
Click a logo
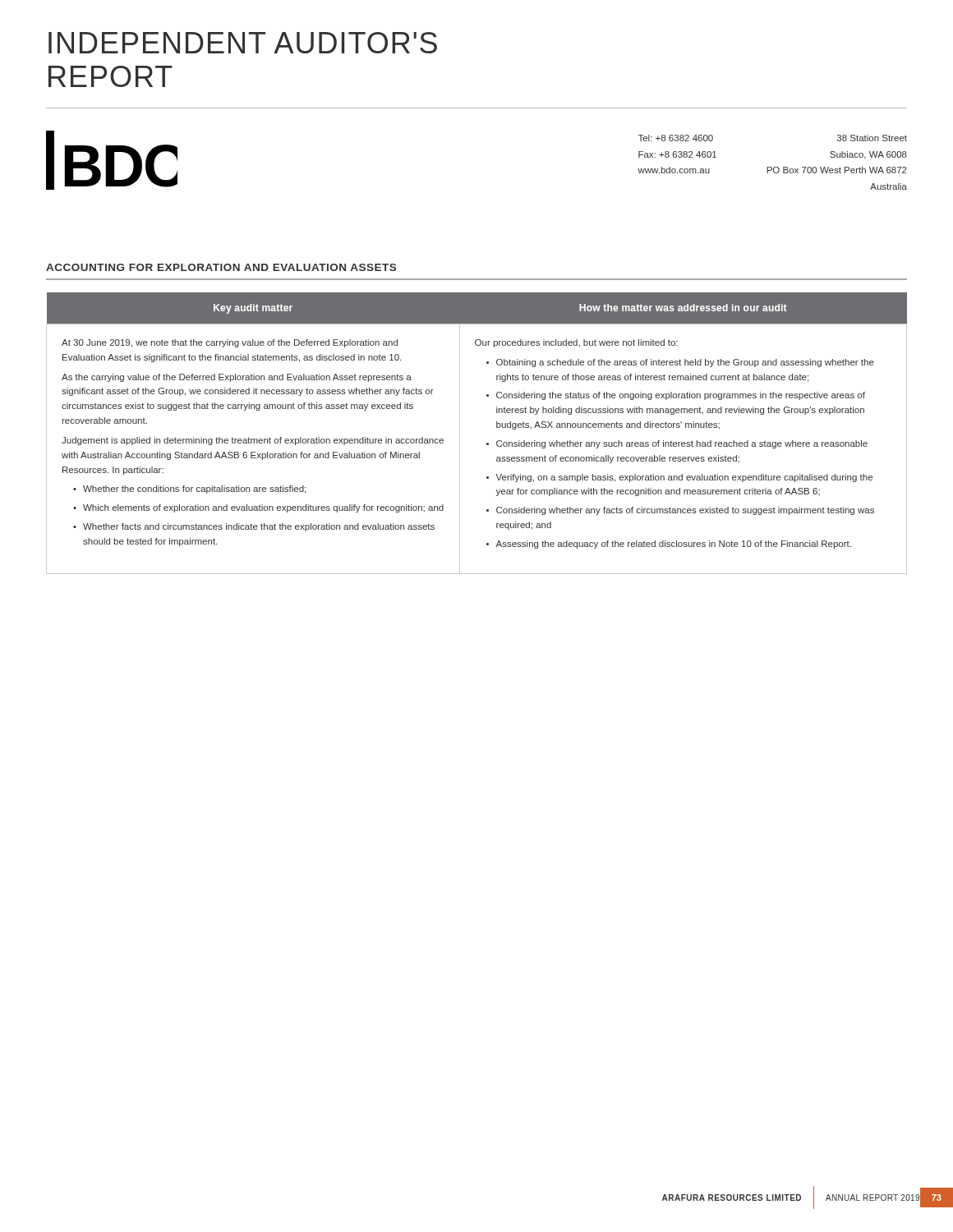pos(112,160)
